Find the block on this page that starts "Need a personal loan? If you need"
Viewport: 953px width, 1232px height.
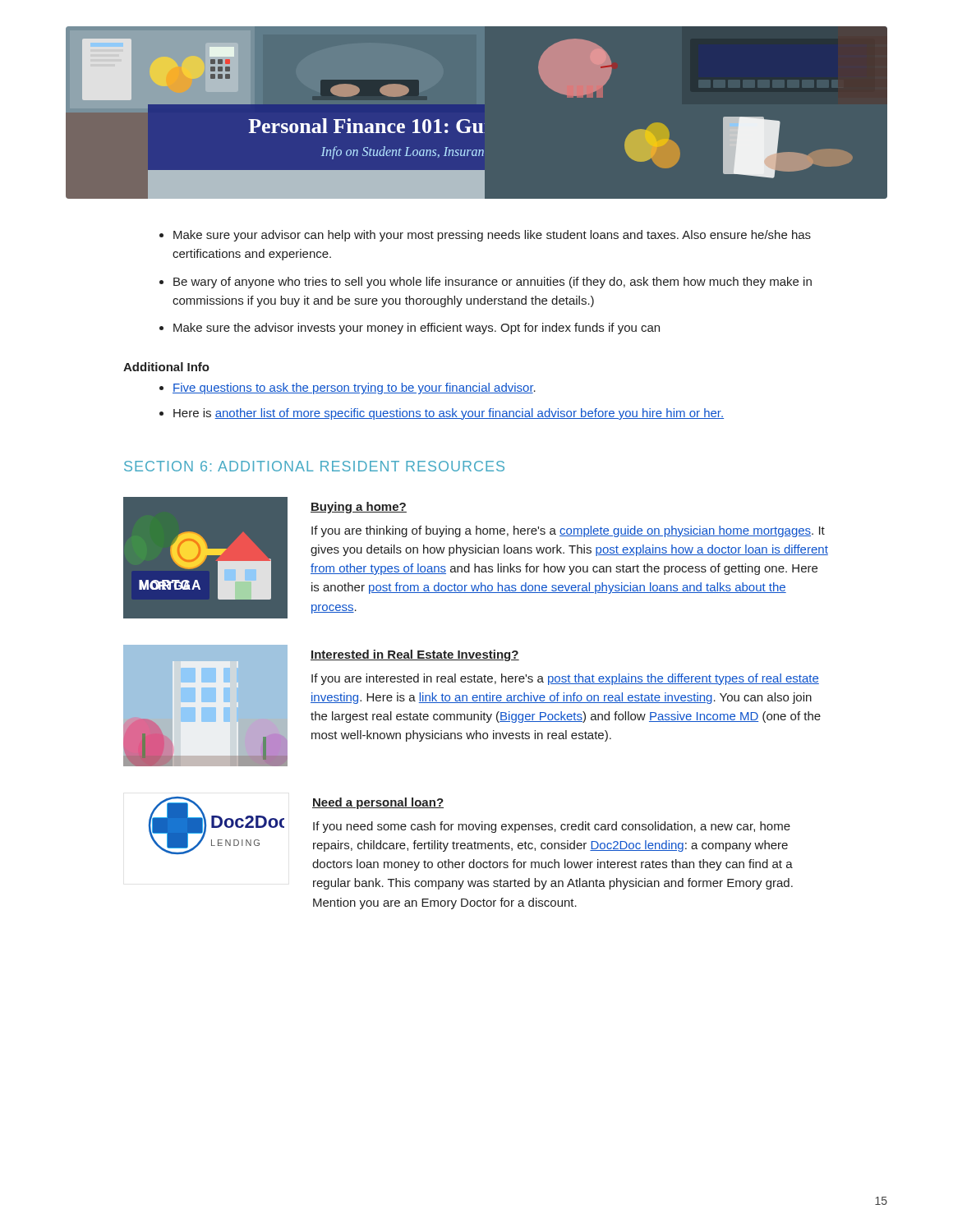tap(571, 851)
